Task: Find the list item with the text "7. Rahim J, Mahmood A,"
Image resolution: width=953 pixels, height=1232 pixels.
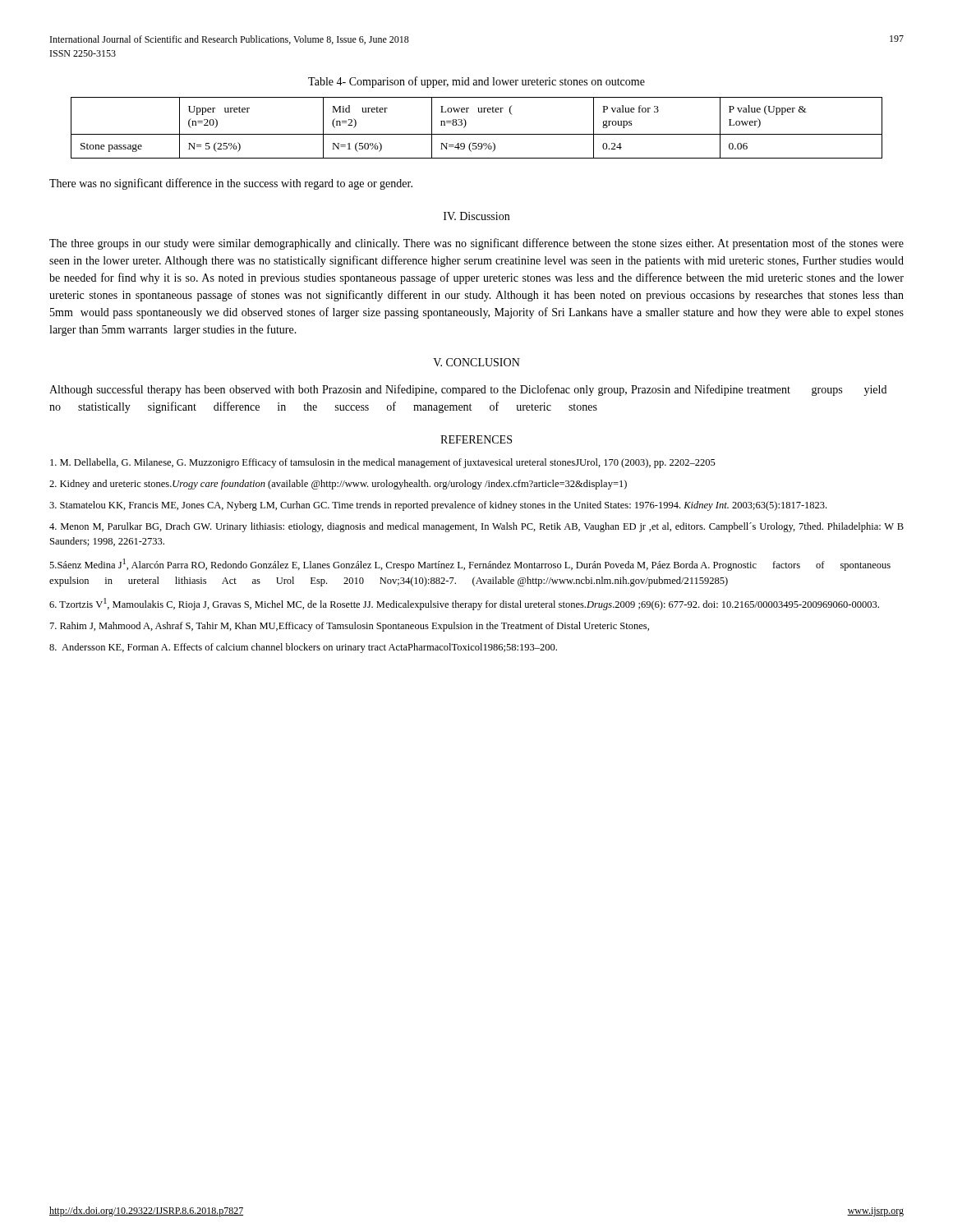Action: [349, 626]
